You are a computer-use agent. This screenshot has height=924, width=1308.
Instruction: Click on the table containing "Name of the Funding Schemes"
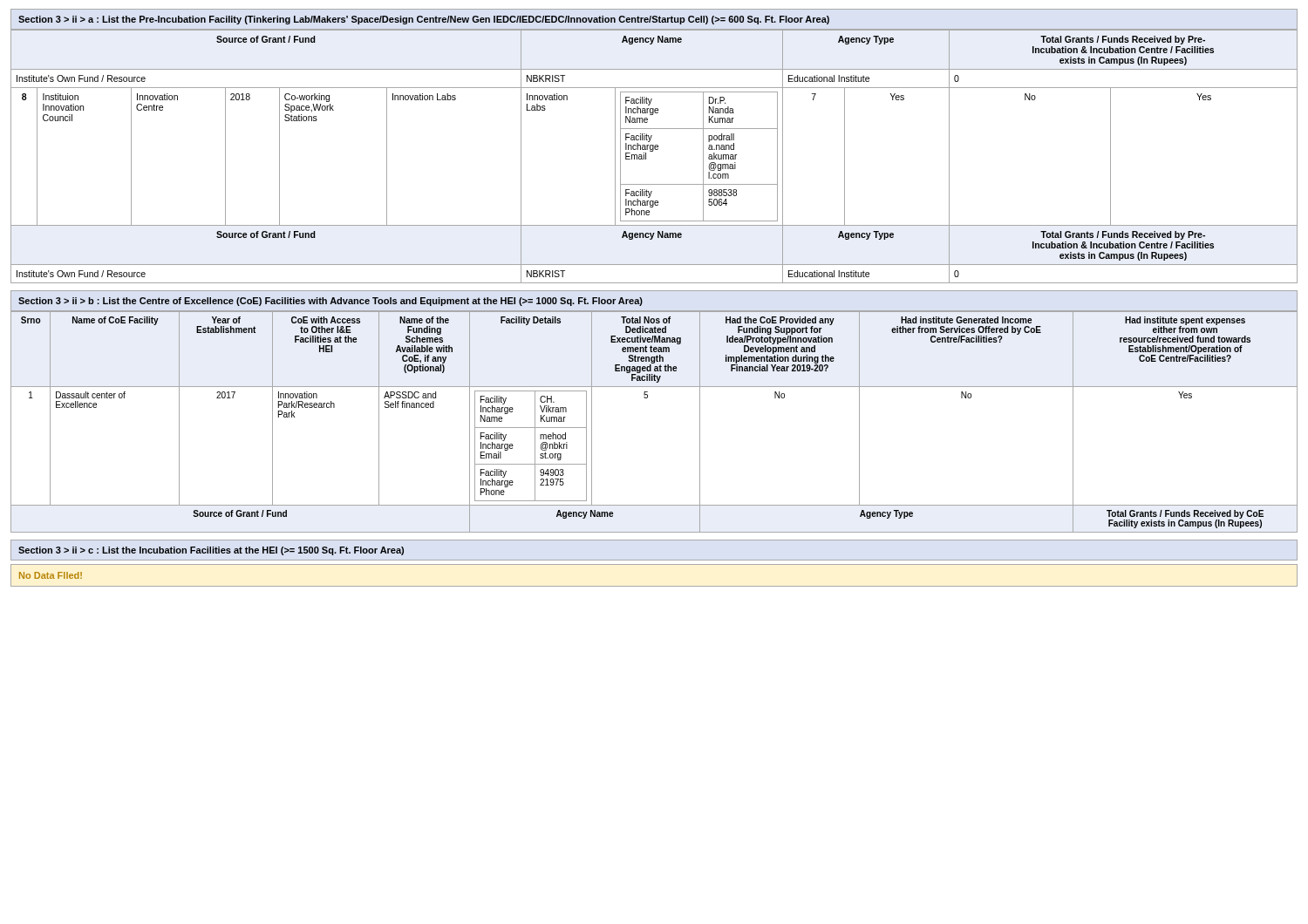tap(654, 422)
